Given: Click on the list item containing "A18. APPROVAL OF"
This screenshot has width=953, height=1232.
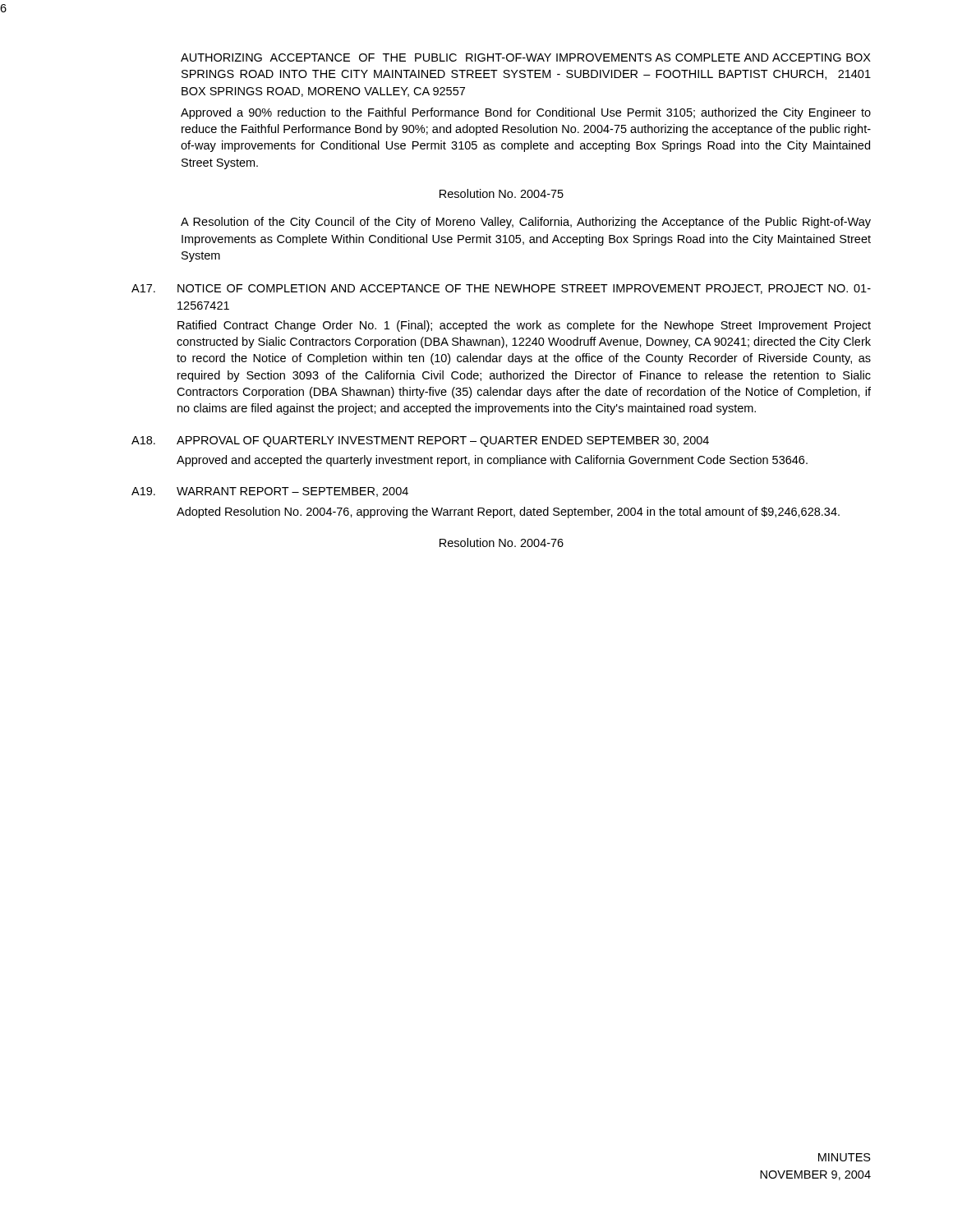Looking at the screenshot, I should pos(501,450).
